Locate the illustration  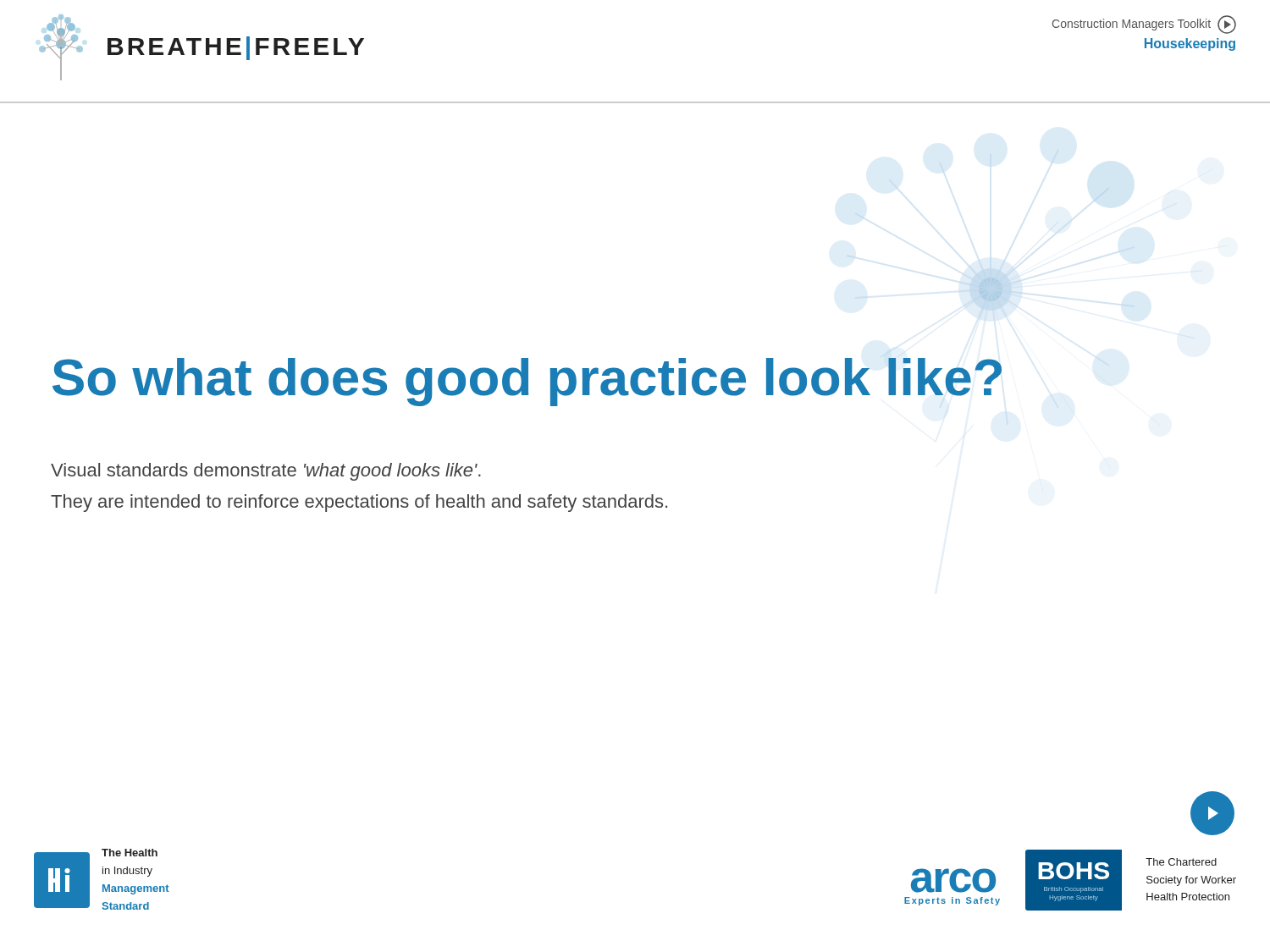click(868, 349)
